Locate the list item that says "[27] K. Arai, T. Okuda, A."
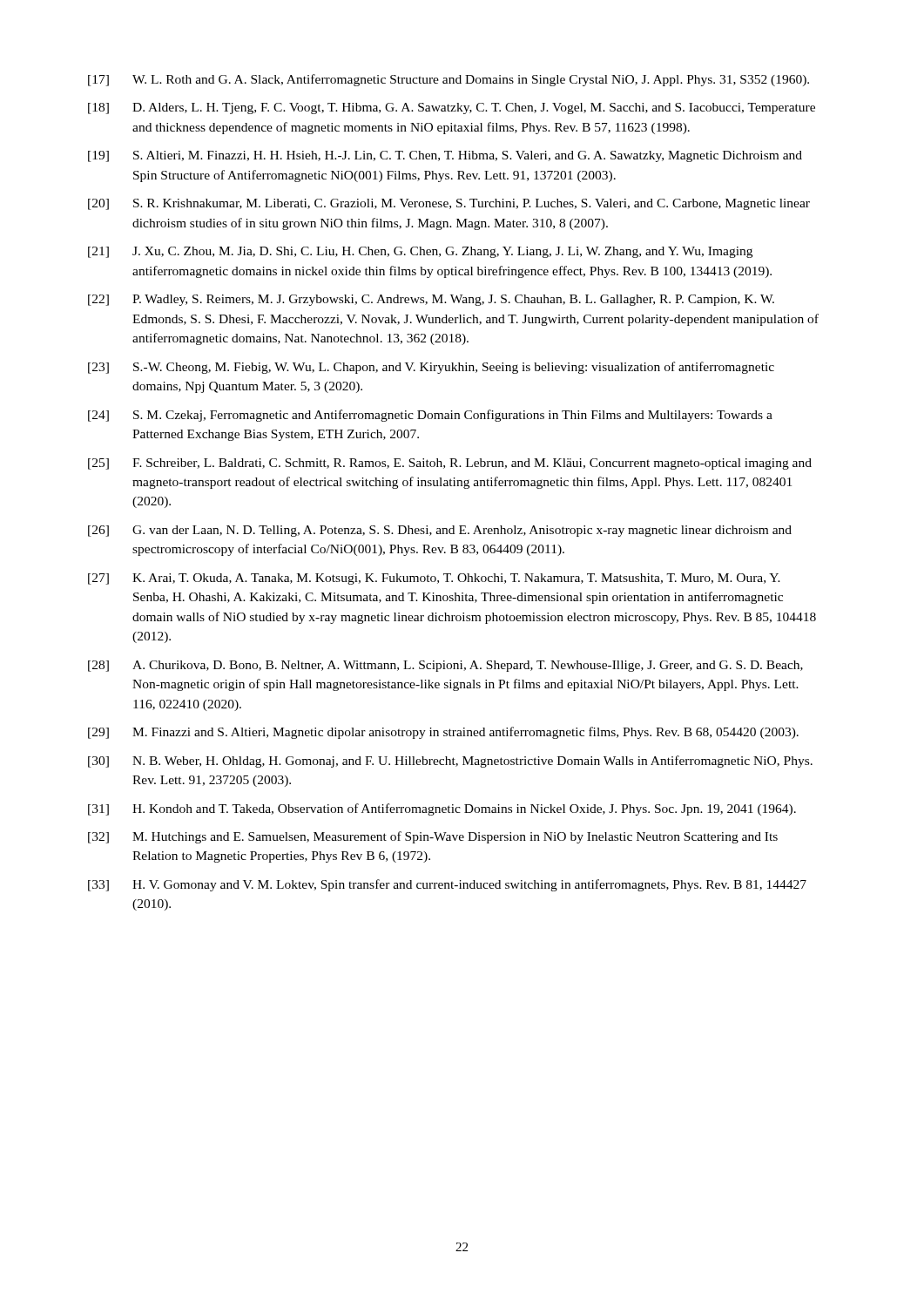Screen dimensions: 1307x924 click(x=453, y=607)
